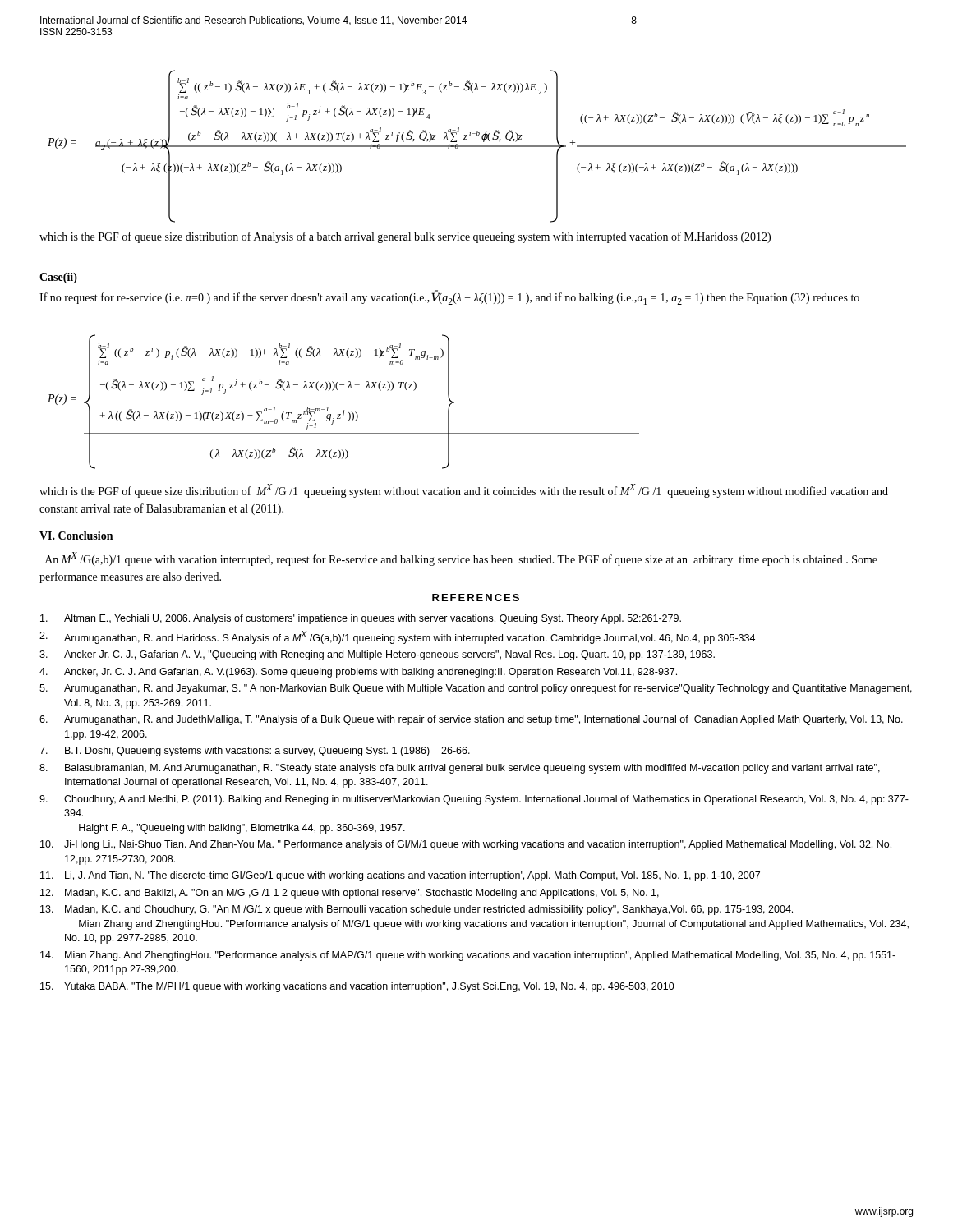Where is the passage that starts "9. Choudhury, A"?
953x1232 pixels.
tap(476, 814)
